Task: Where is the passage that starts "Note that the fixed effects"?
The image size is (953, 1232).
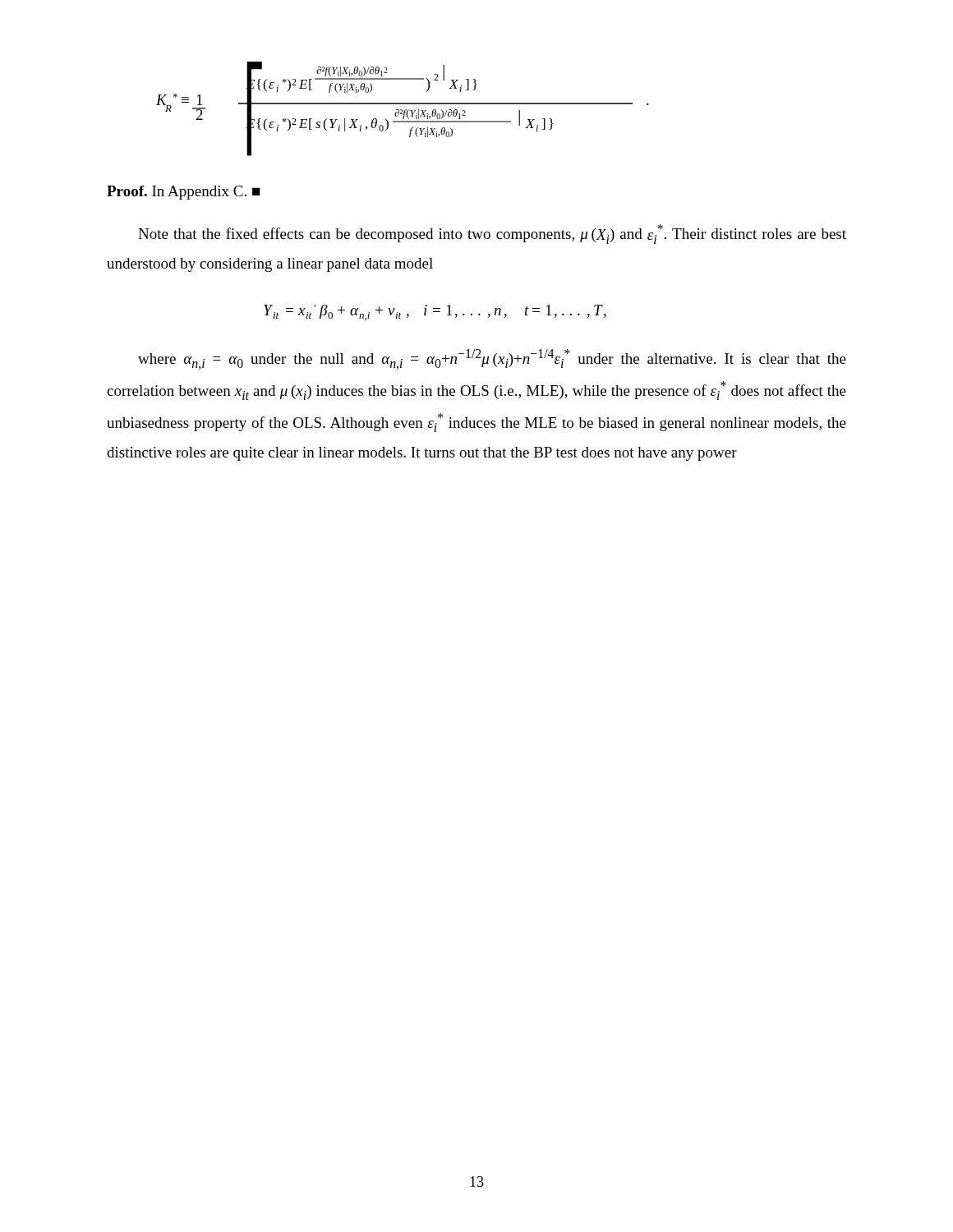Action: pos(476,247)
